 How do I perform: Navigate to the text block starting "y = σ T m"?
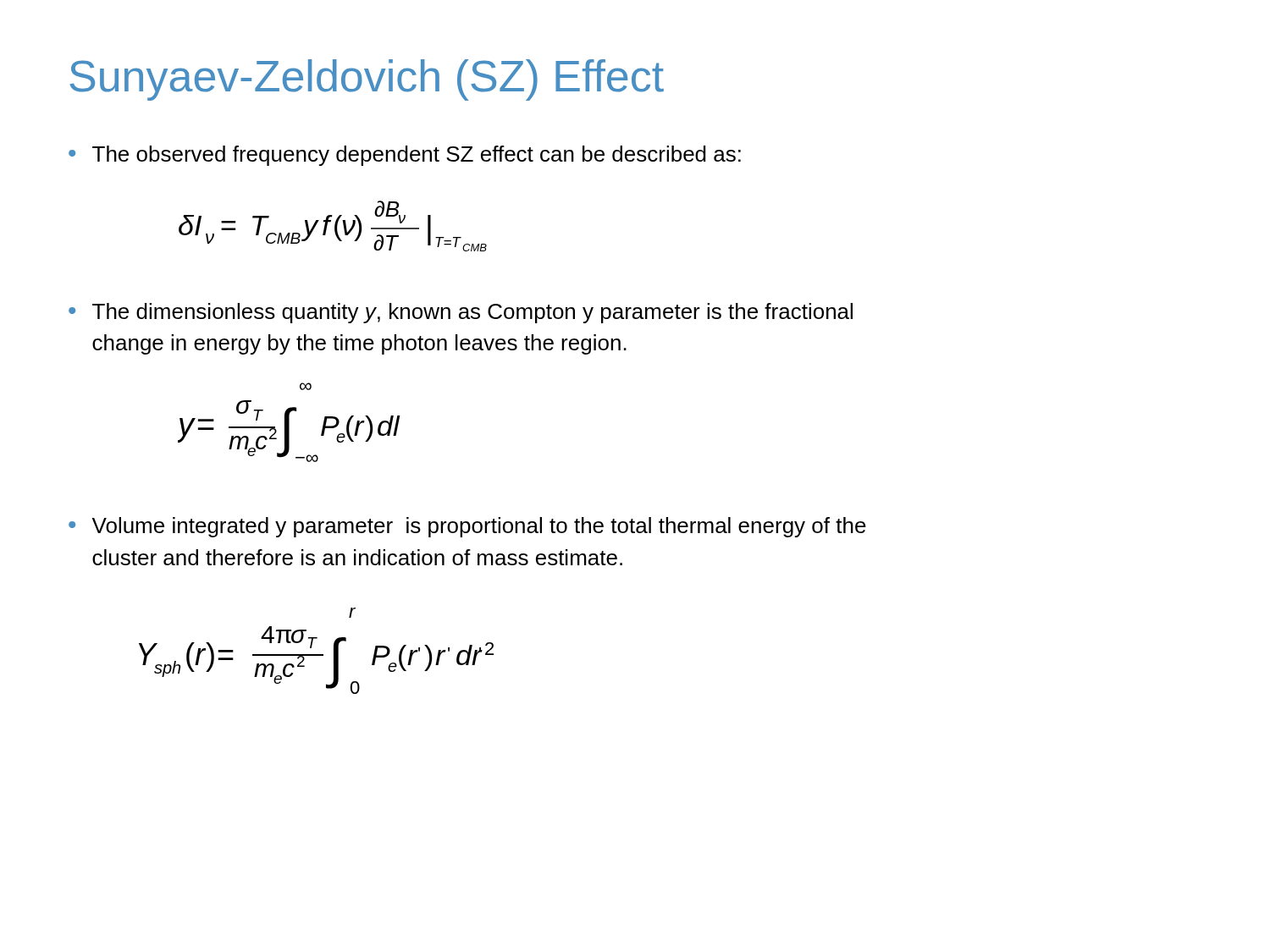point(313,426)
